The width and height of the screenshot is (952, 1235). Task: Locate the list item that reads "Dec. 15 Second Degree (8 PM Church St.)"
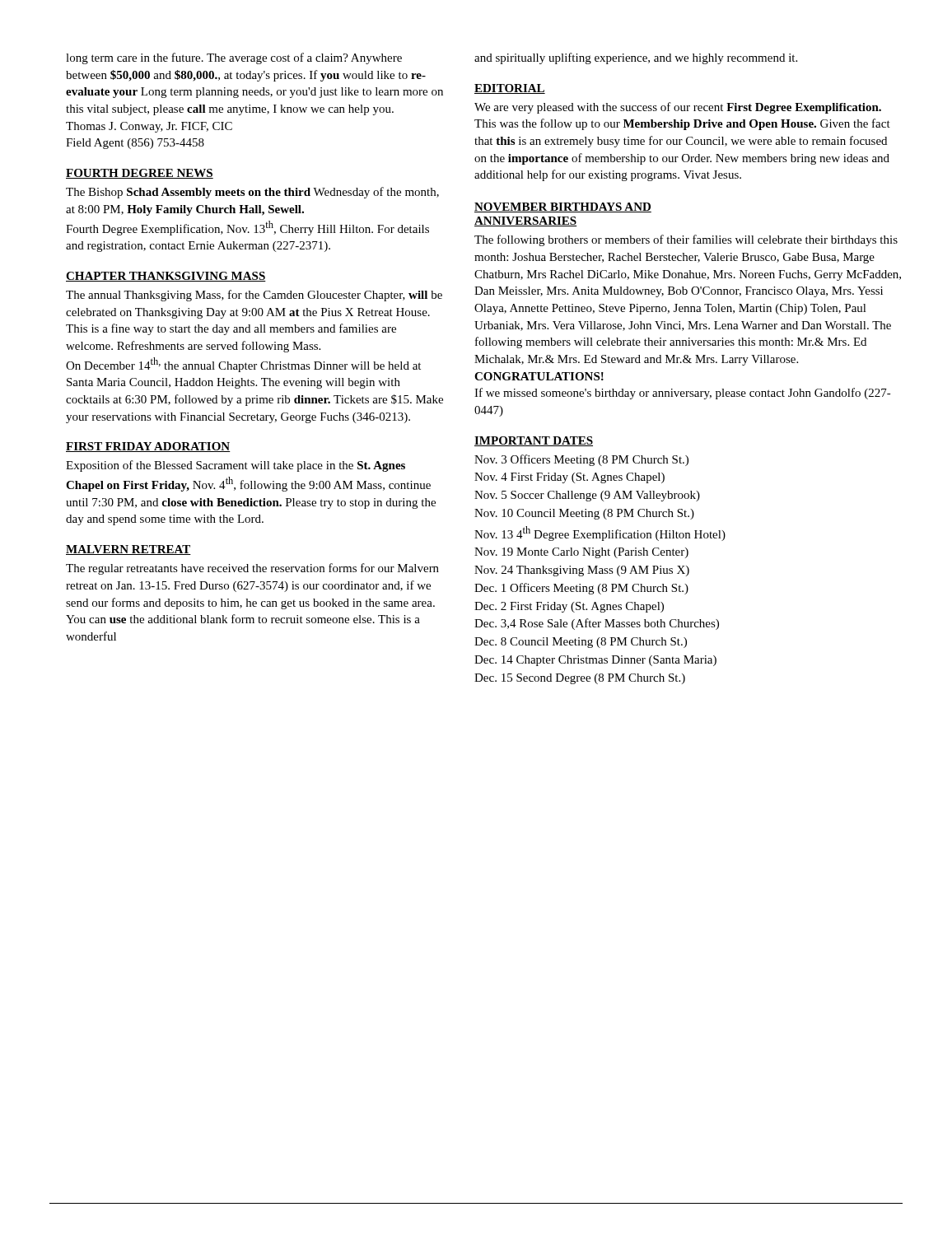tap(580, 677)
